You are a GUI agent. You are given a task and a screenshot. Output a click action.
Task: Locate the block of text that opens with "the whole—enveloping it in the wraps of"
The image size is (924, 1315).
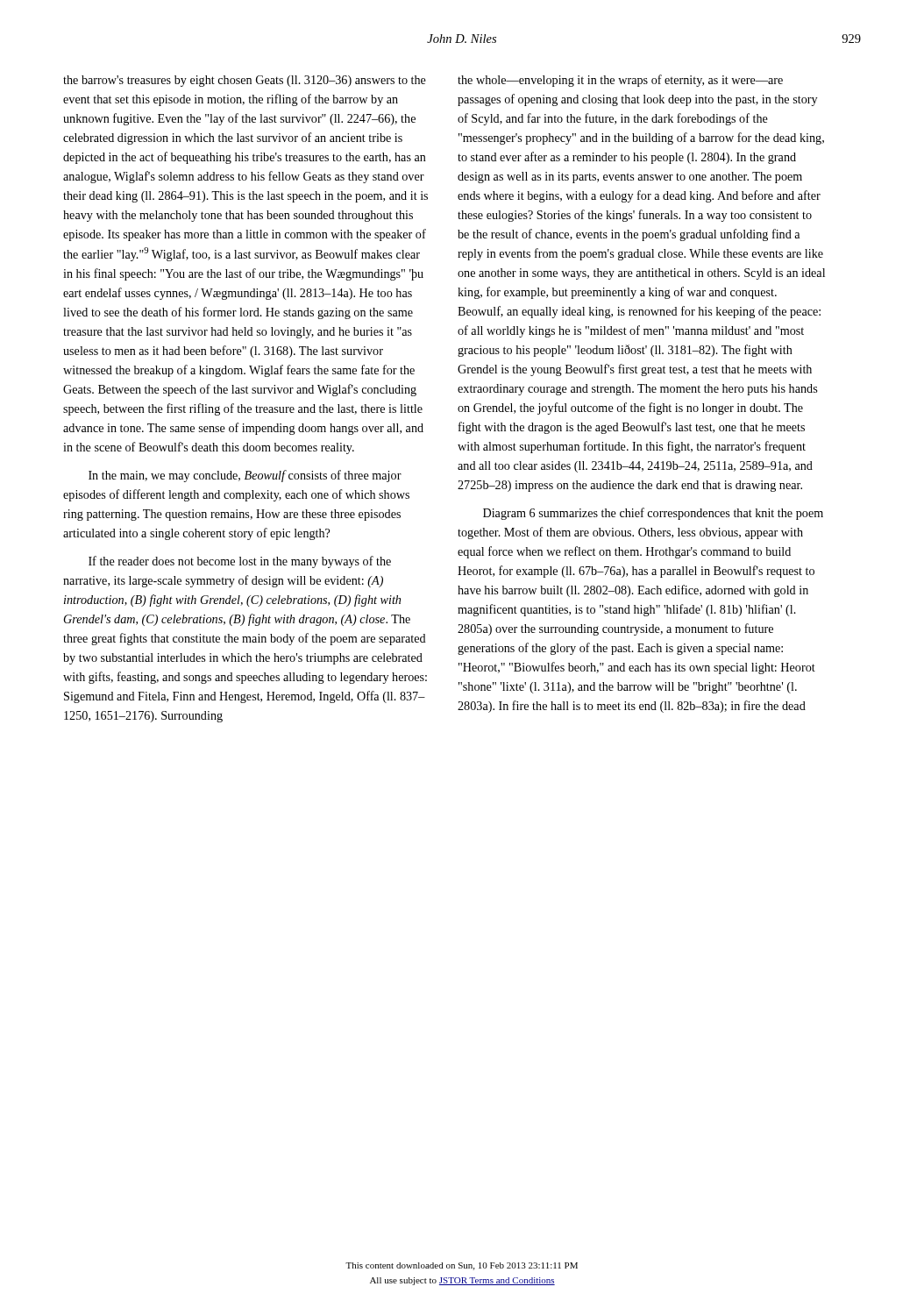point(642,282)
